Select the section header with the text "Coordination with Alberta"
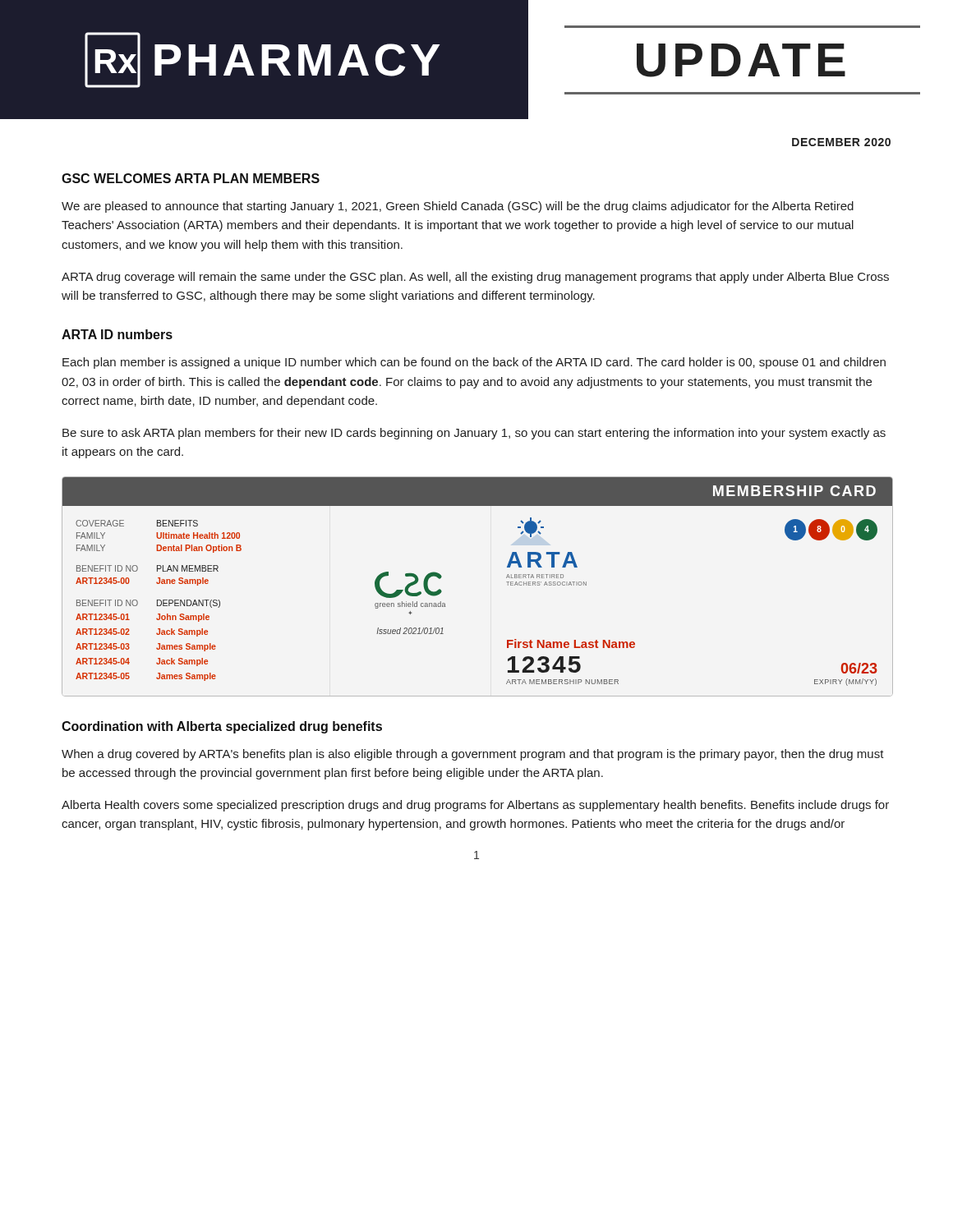The width and height of the screenshot is (953, 1232). coord(222,726)
